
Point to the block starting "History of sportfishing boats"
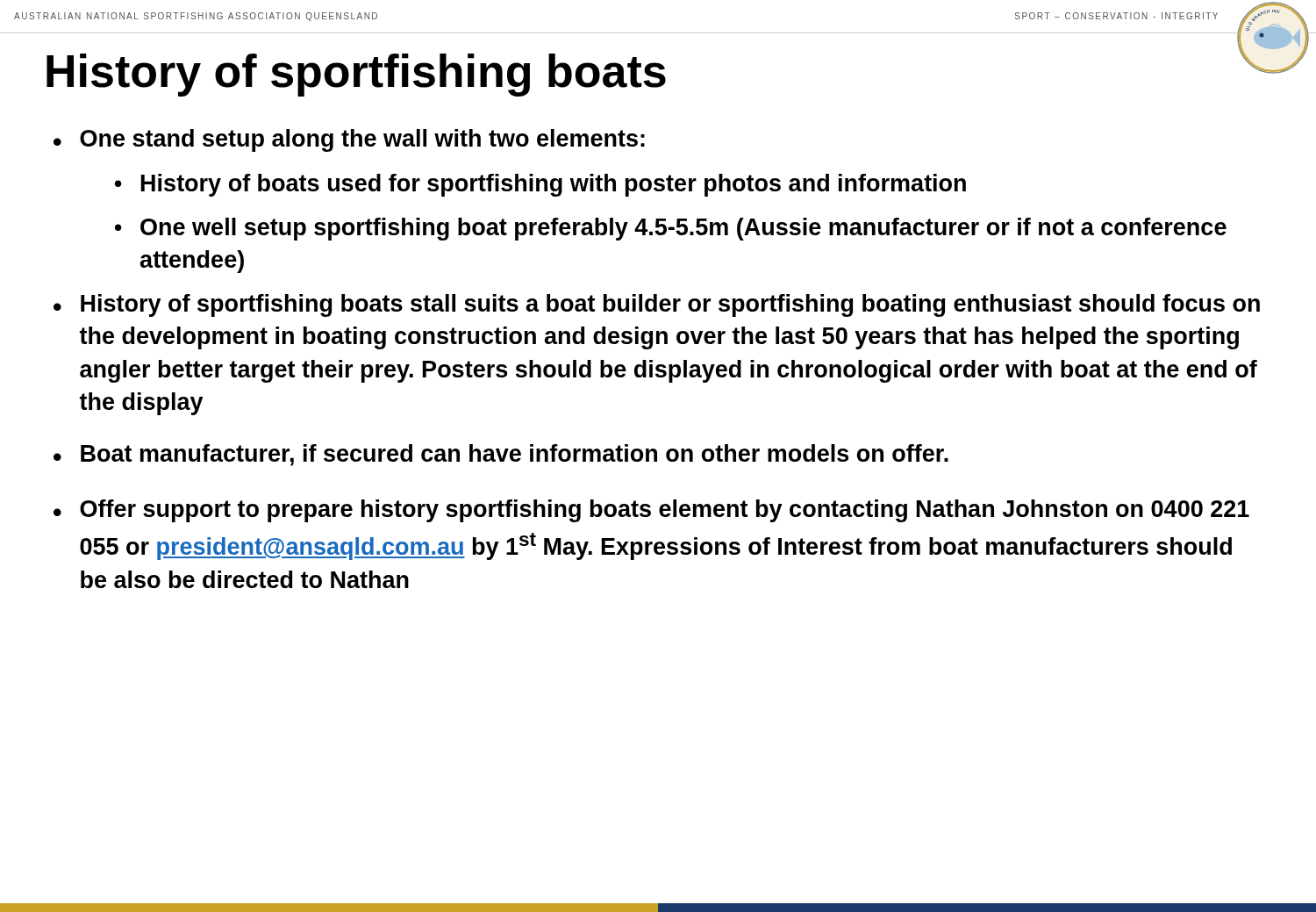pyautogui.click(x=356, y=71)
